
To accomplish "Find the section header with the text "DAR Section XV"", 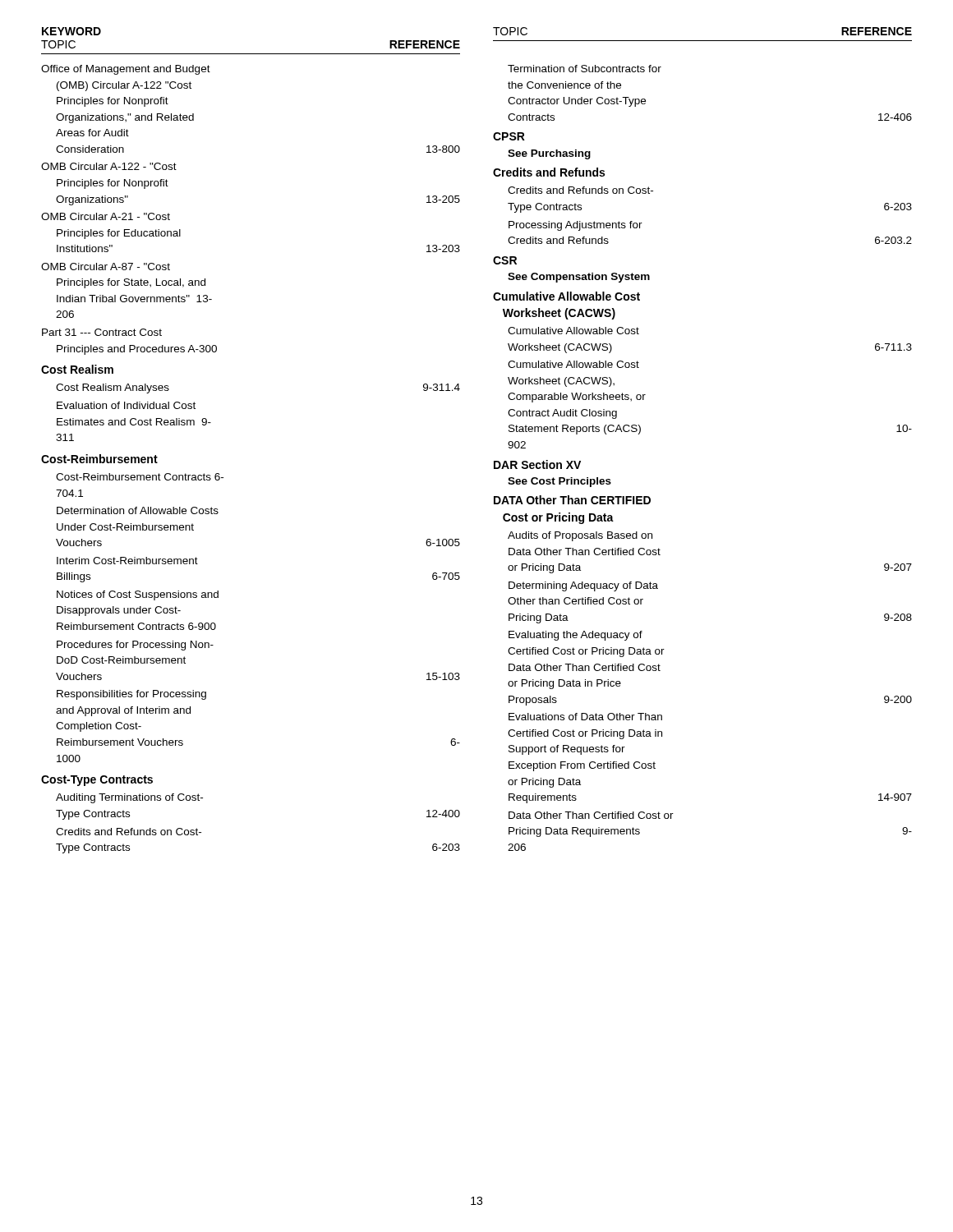I will 537,465.
